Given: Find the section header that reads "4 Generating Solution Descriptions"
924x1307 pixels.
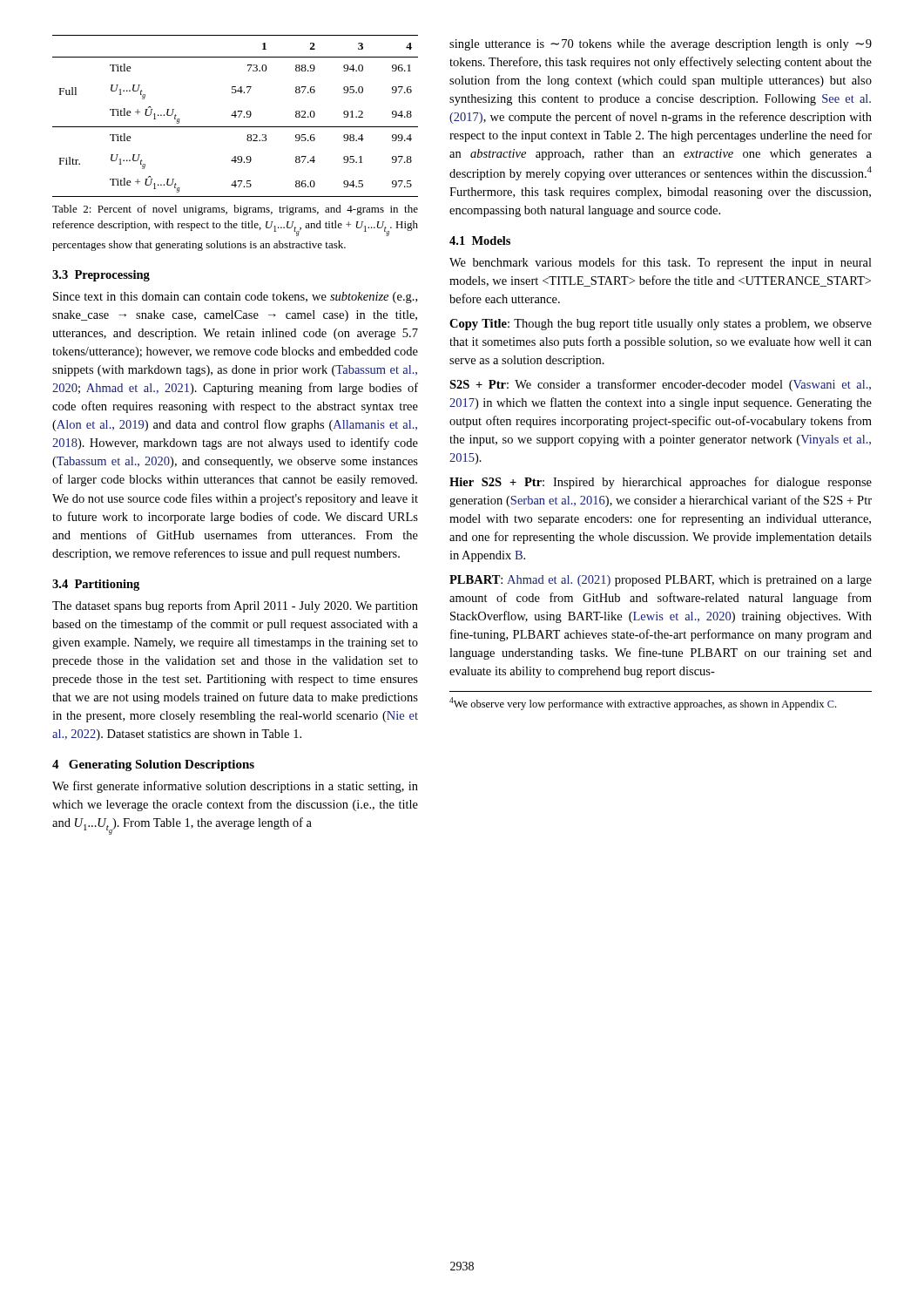Looking at the screenshot, I should pyautogui.click(x=153, y=764).
